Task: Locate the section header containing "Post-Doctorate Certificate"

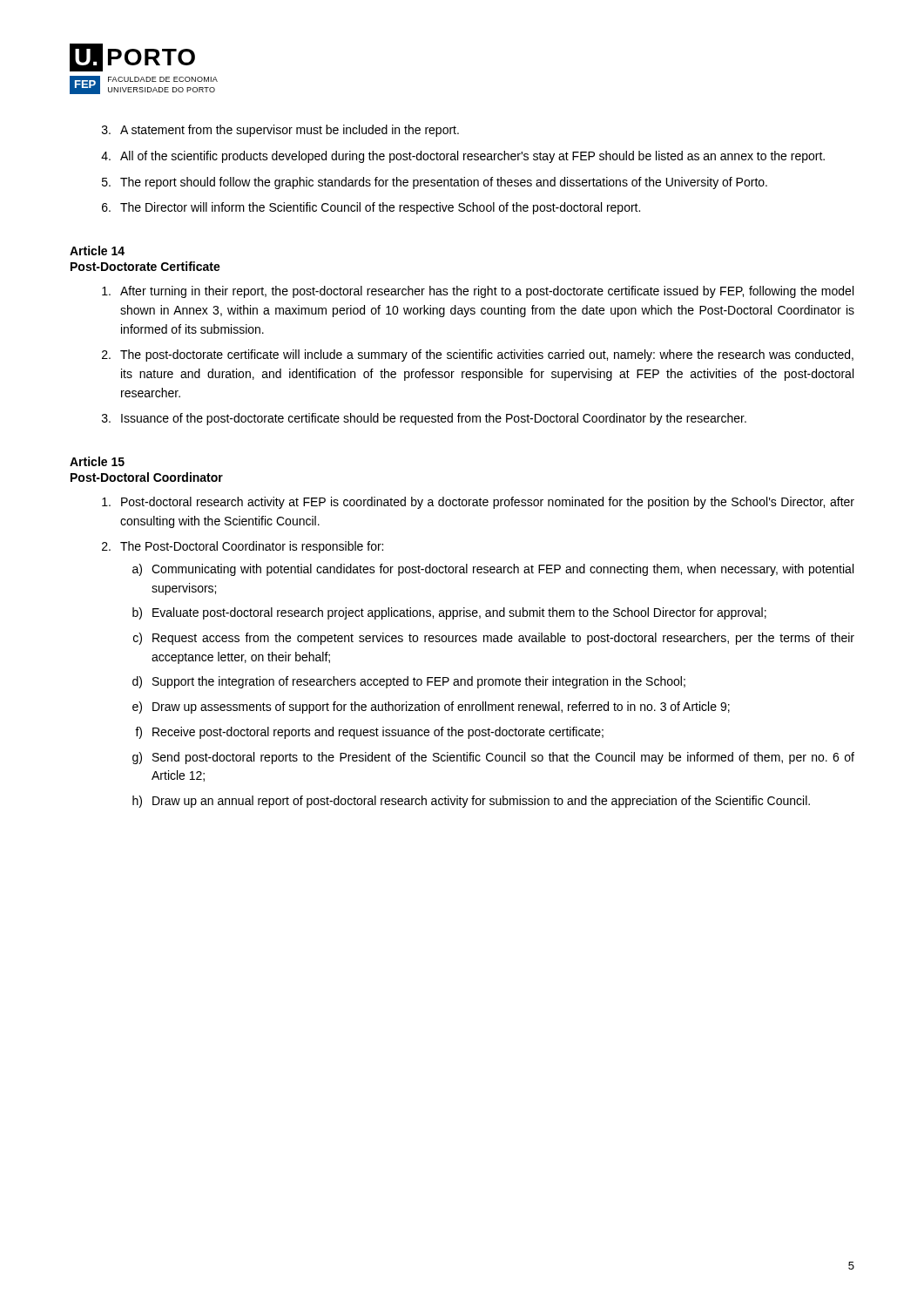Action: click(145, 267)
